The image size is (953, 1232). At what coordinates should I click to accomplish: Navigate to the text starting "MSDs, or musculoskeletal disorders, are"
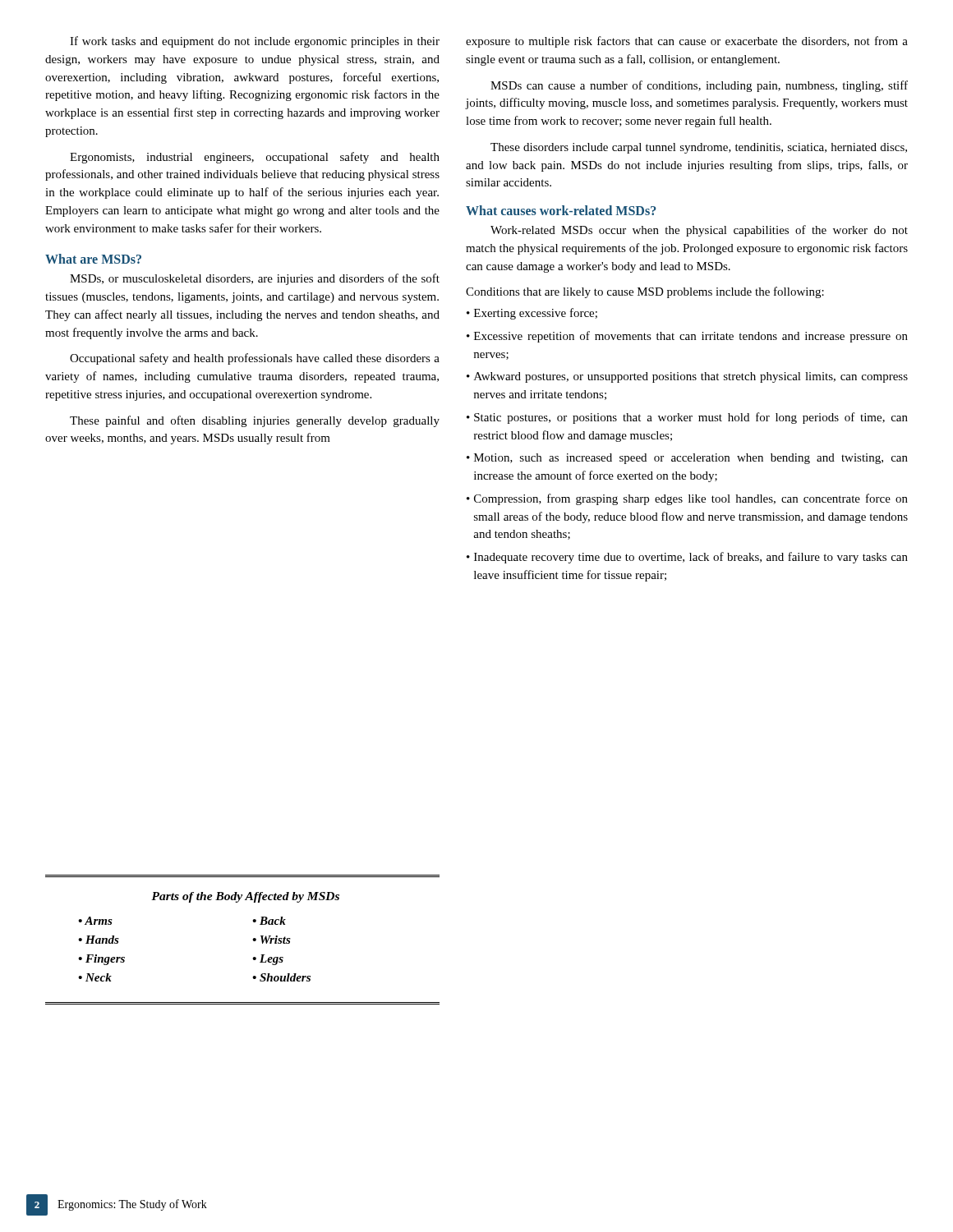pos(242,306)
